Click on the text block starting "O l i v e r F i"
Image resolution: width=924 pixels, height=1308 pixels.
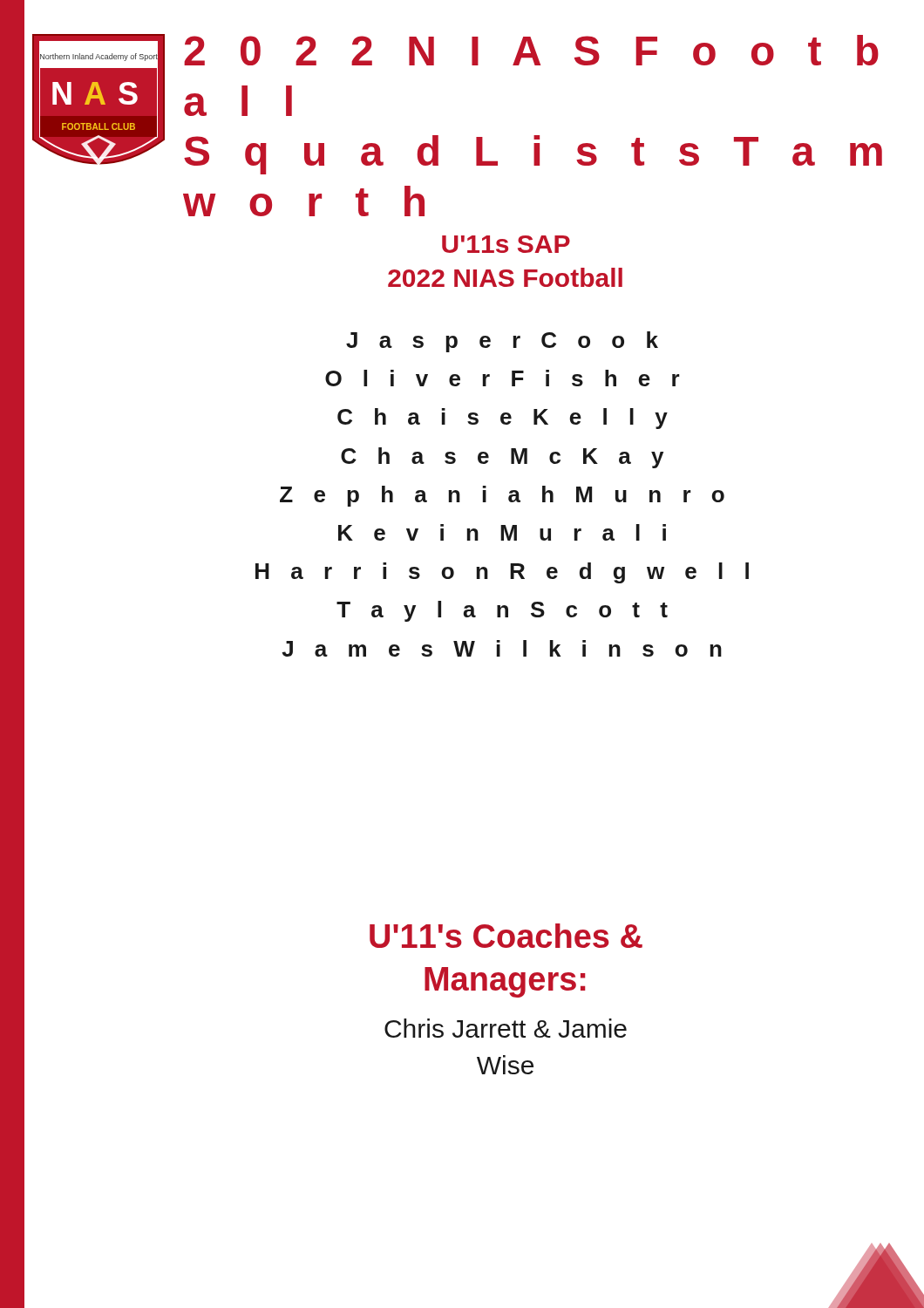tap(506, 379)
